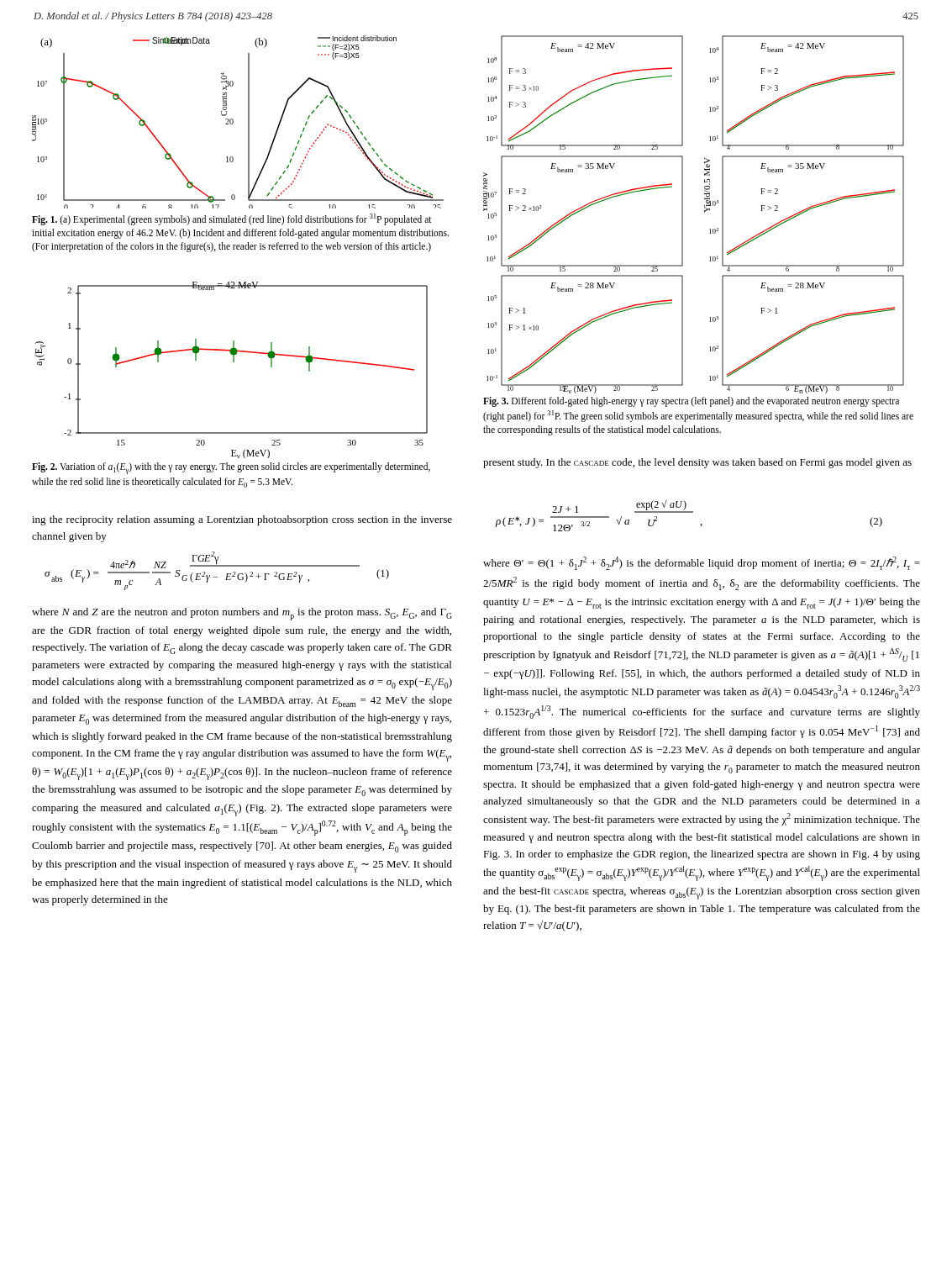Locate the element starting "present study. In the cascade code, the"

pyautogui.click(x=697, y=462)
